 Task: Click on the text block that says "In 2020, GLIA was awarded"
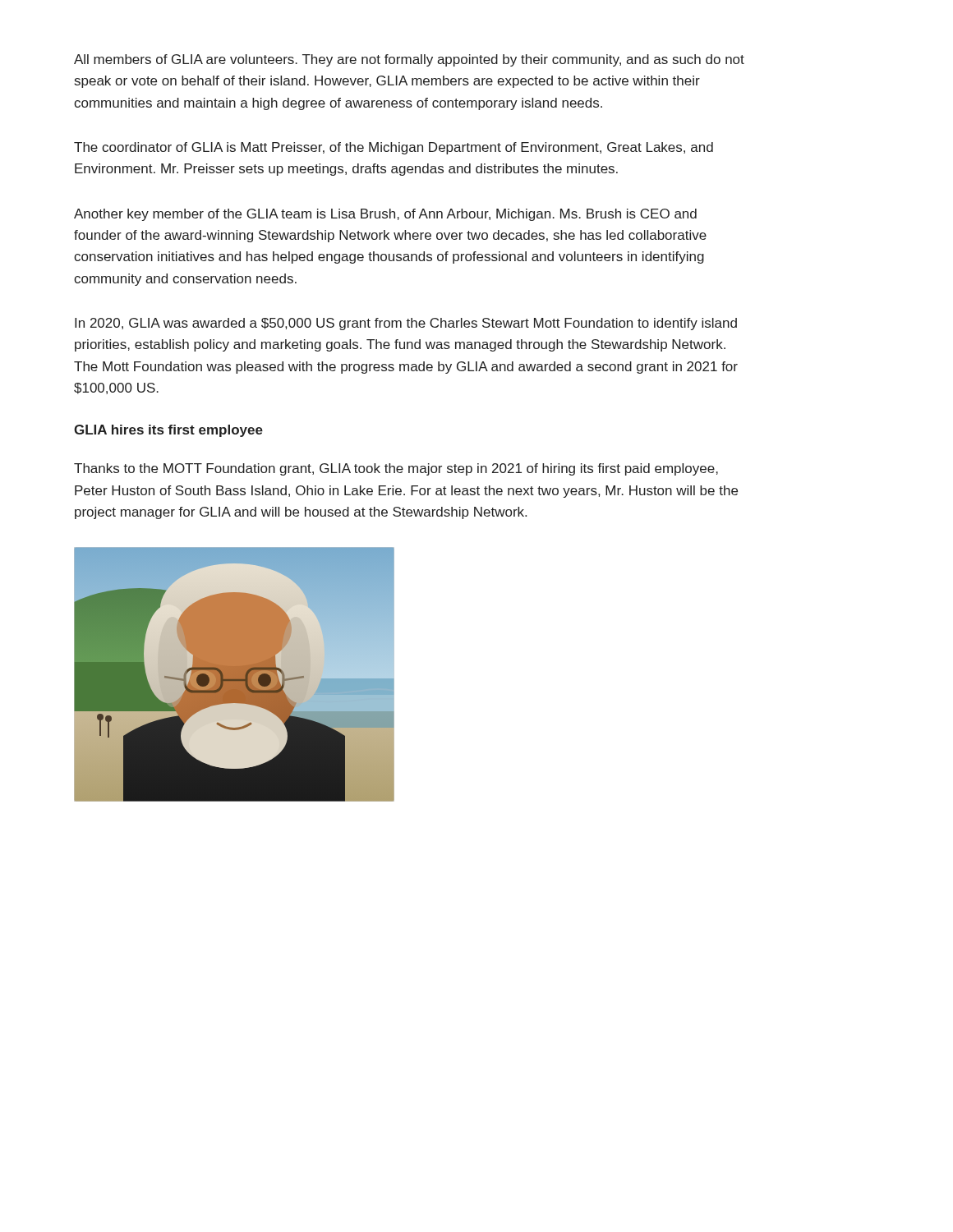click(x=406, y=356)
